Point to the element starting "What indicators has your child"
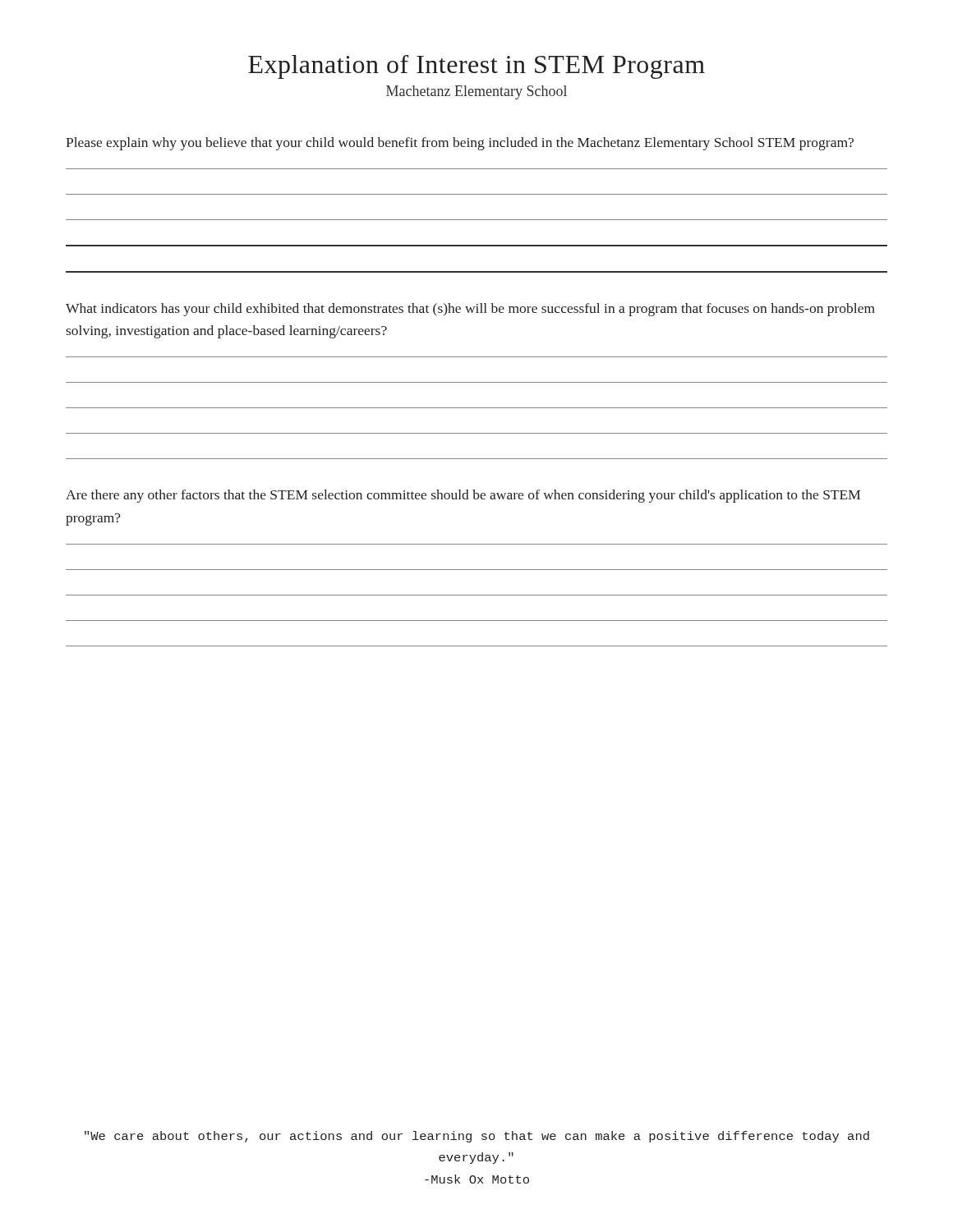 pyautogui.click(x=470, y=319)
